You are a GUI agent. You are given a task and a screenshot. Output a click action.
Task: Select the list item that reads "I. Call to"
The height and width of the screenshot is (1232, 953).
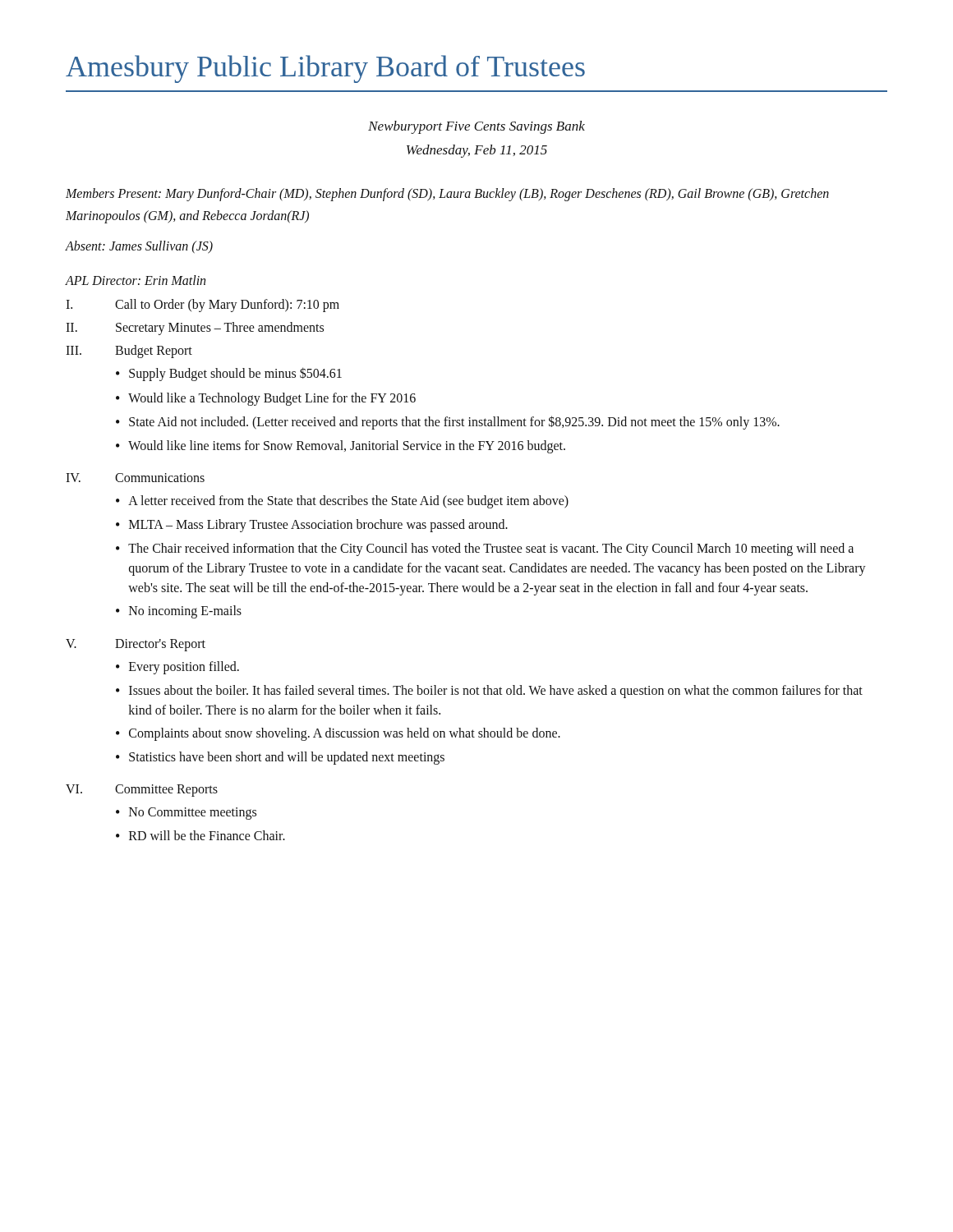point(203,305)
